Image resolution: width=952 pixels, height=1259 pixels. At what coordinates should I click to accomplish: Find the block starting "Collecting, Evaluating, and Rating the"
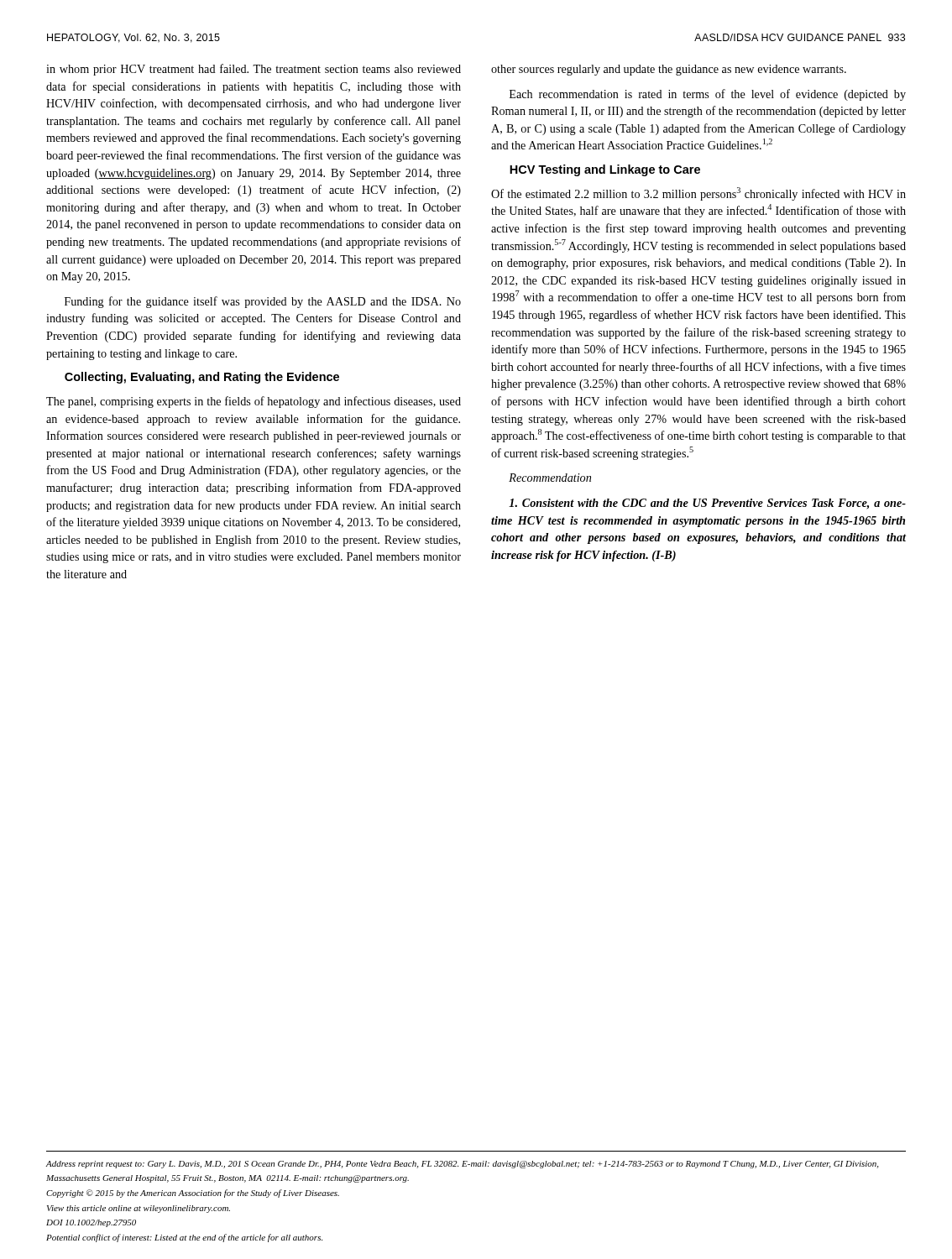coord(254,377)
